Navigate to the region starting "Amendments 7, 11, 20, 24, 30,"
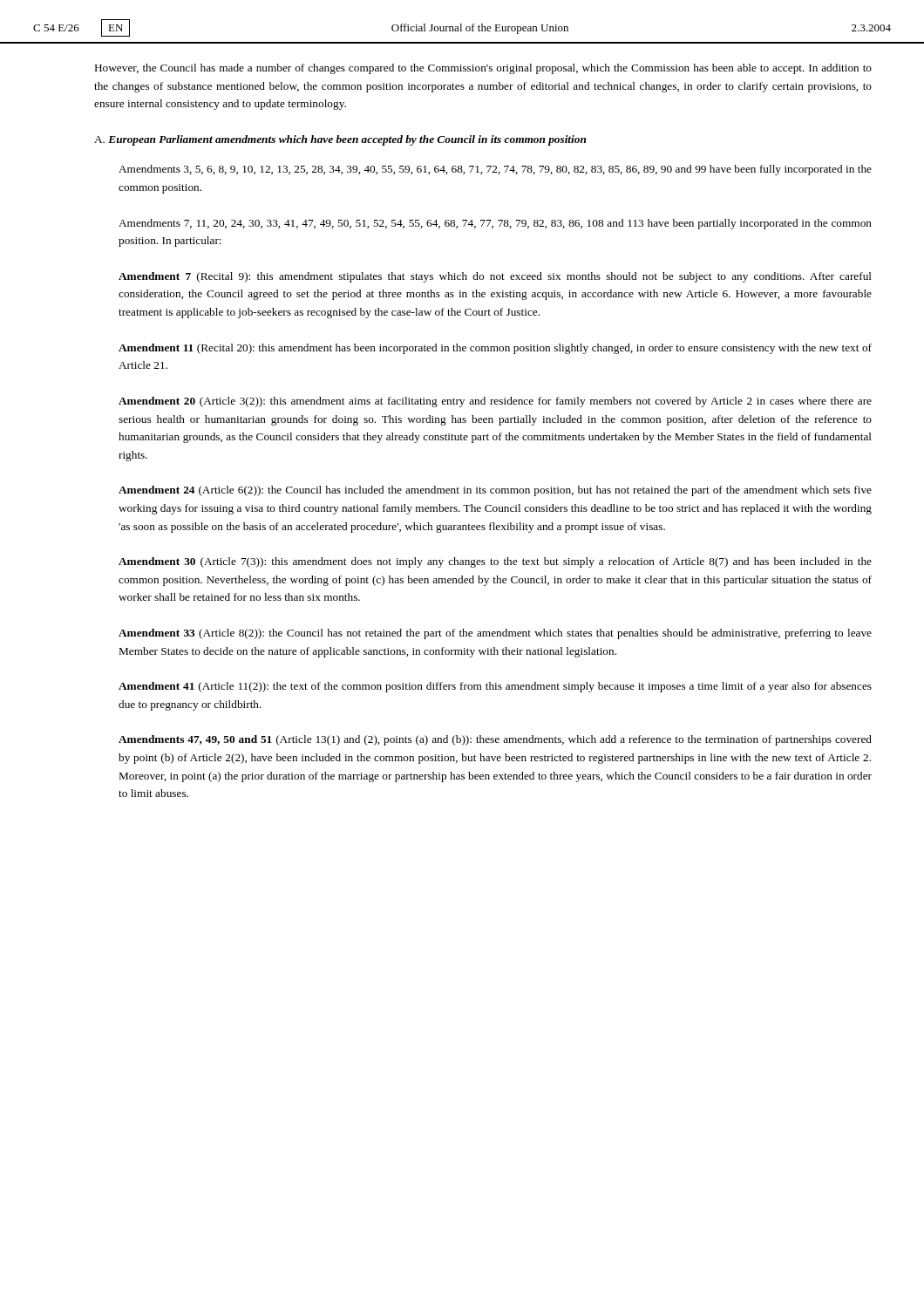924x1308 pixels. pos(495,231)
